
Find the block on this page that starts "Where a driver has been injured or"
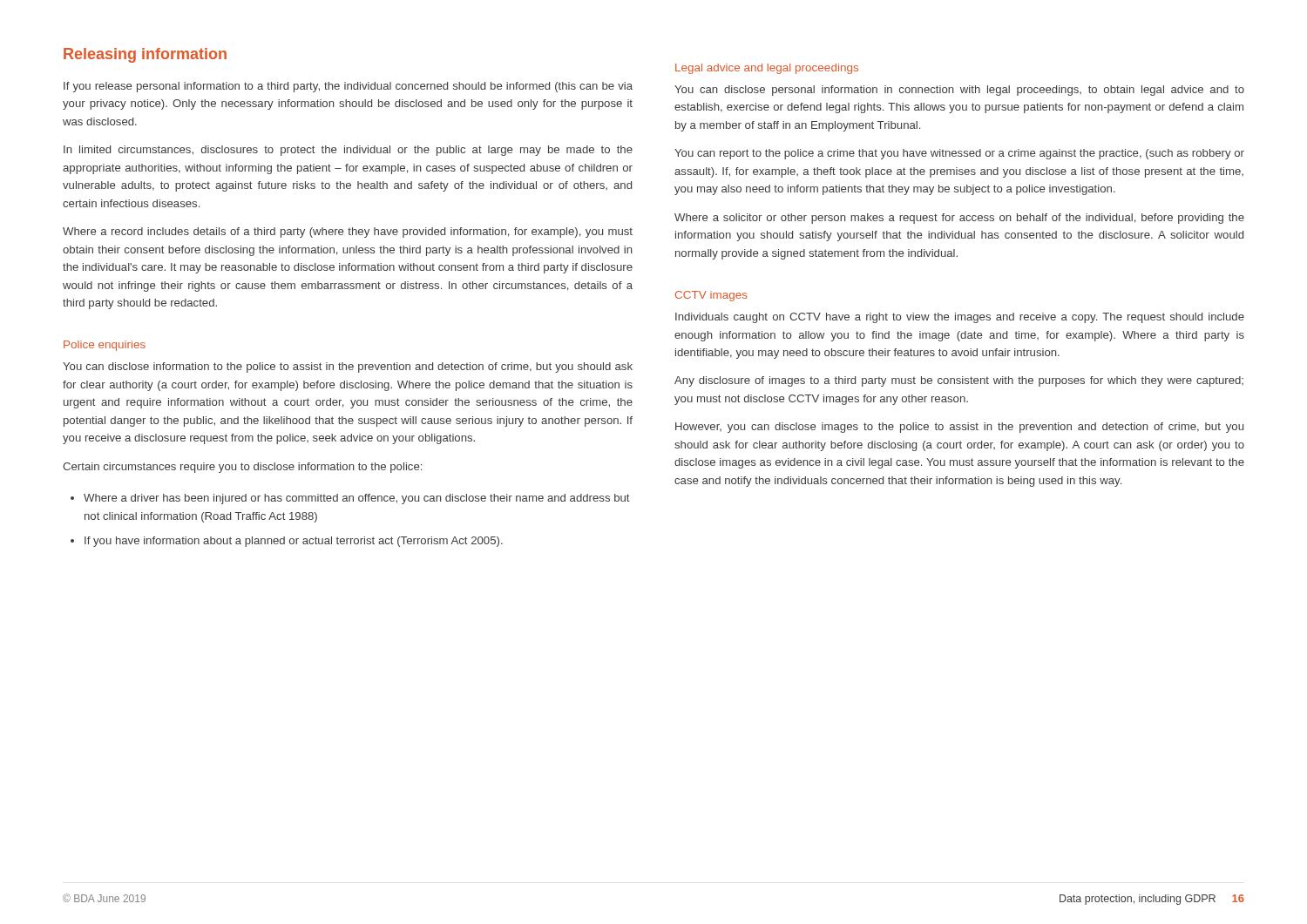(x=350, y=499)
